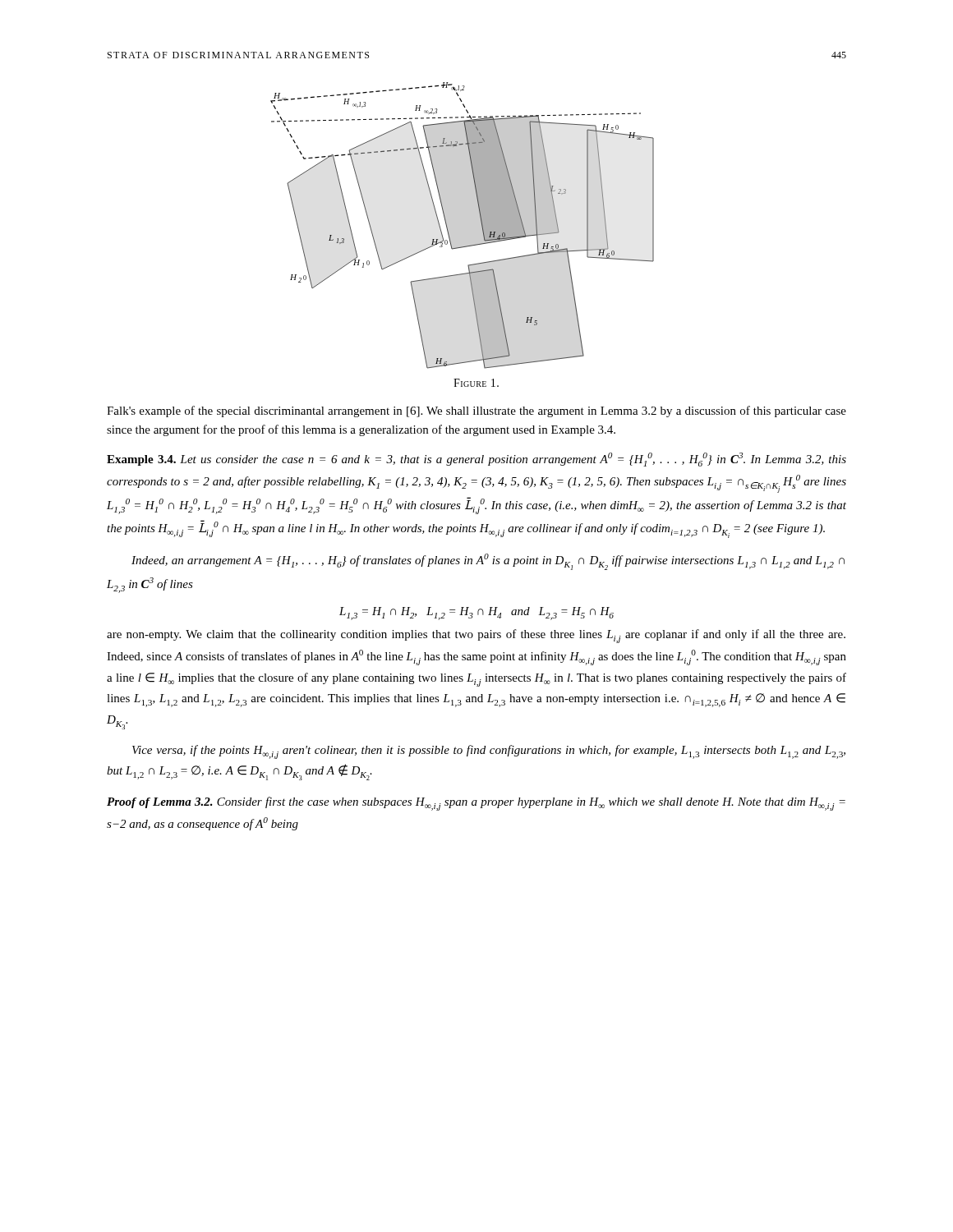Screen dimensions: 1232x953
Task: Find the text block starting "Example 3.4. Let us consider the case n"
Action: [x=476, y=495]
